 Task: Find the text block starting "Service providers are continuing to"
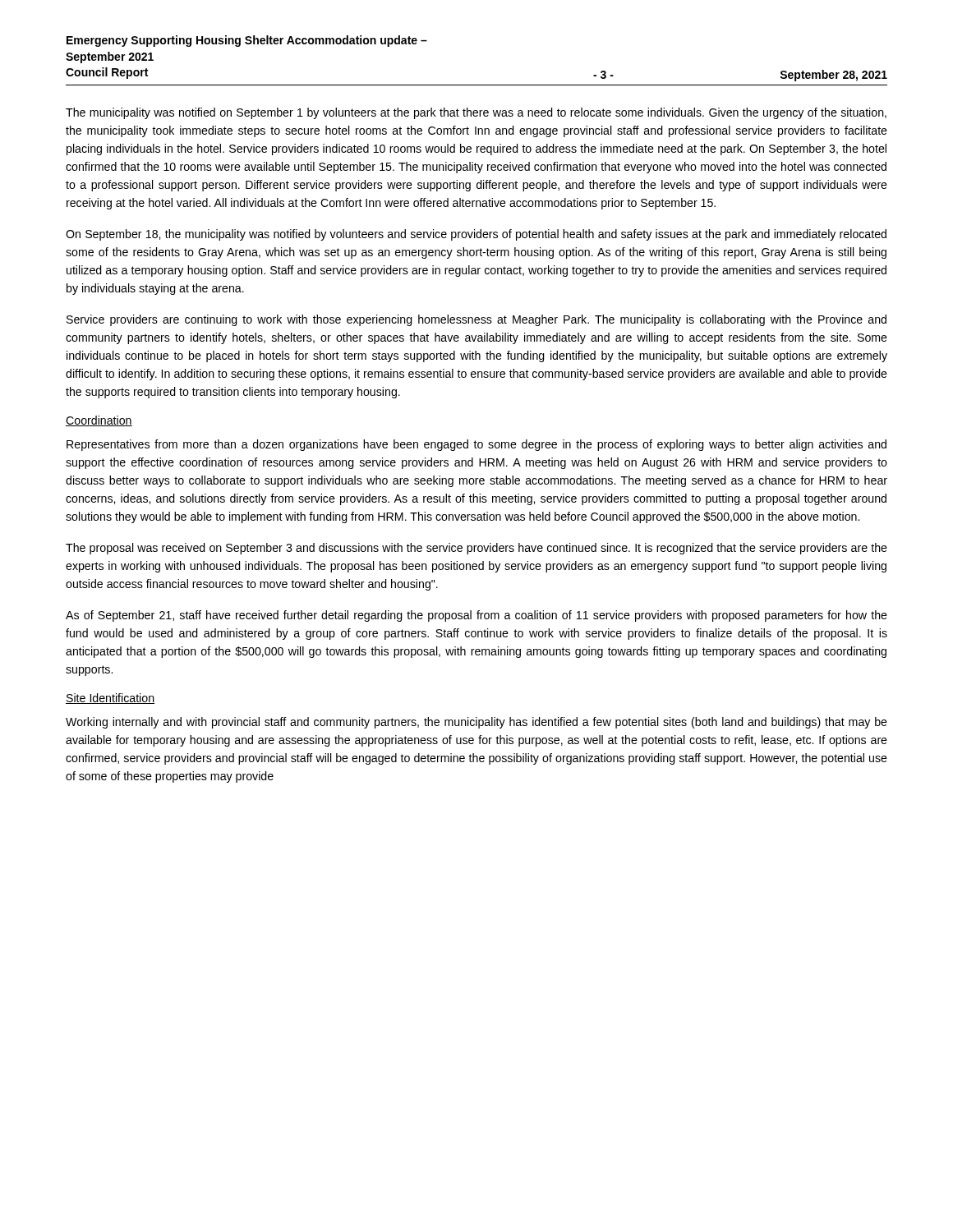476,355
